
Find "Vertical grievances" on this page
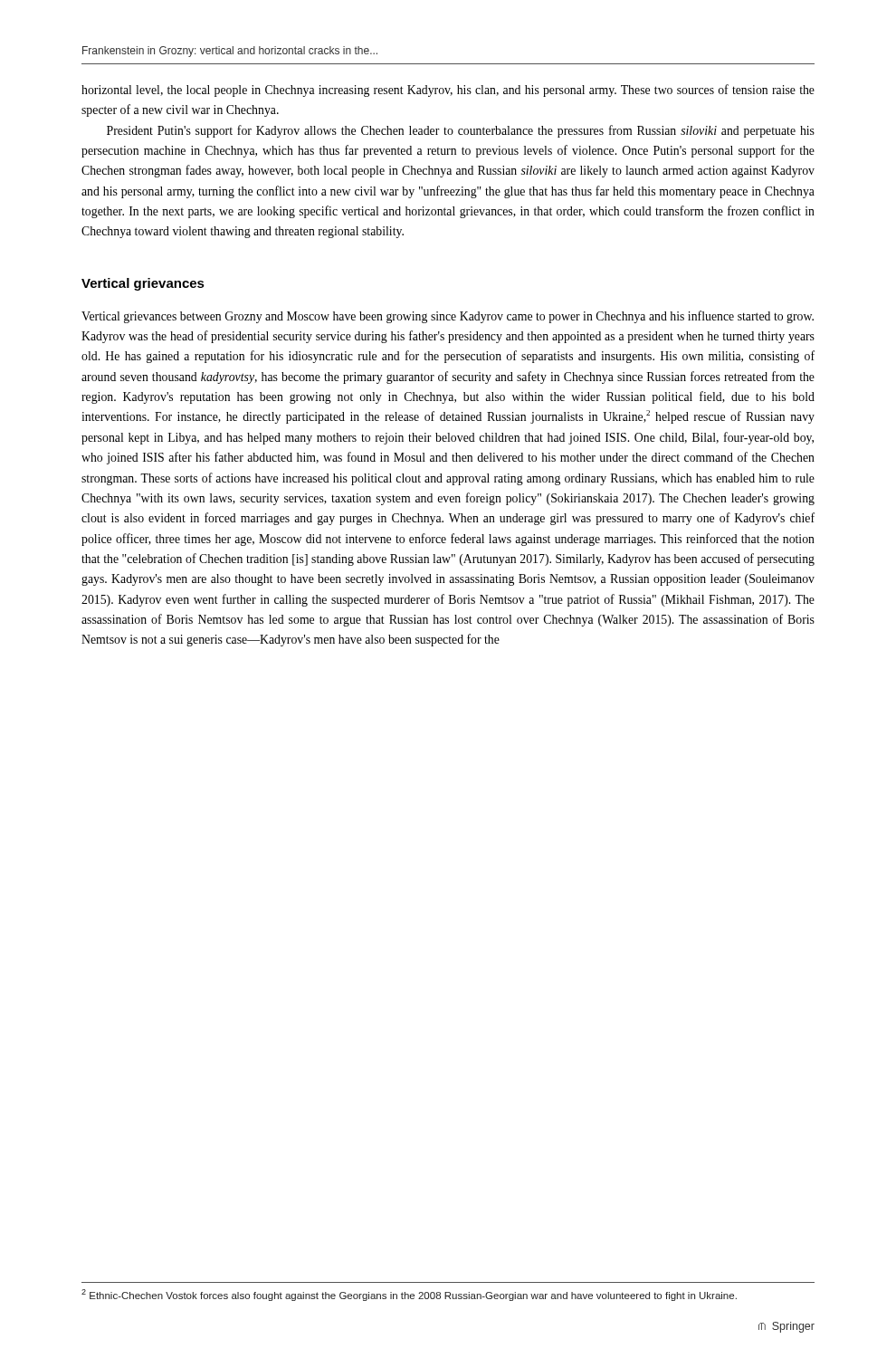pos(143,283)
